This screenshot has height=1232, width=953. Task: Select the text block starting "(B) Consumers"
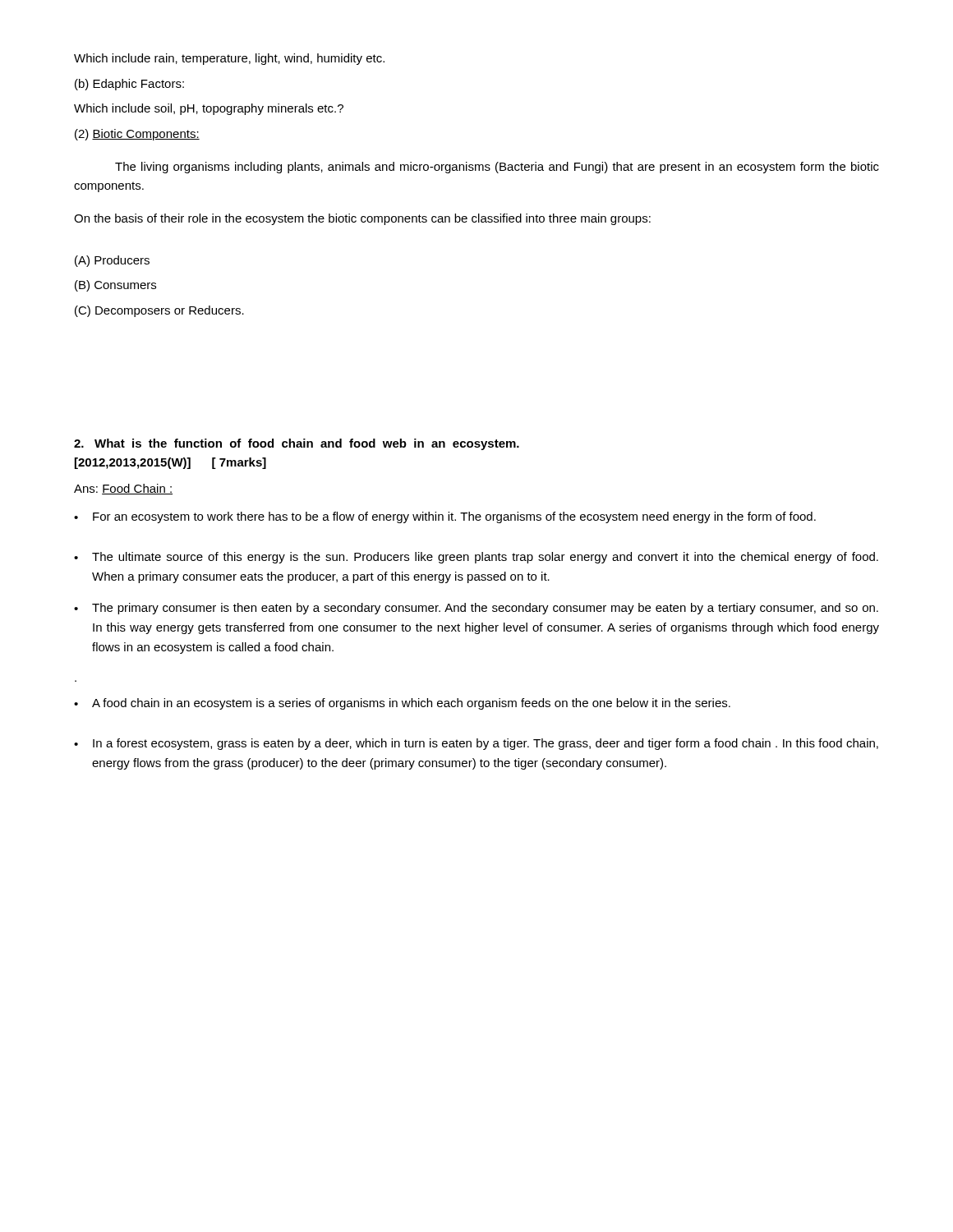115,285
